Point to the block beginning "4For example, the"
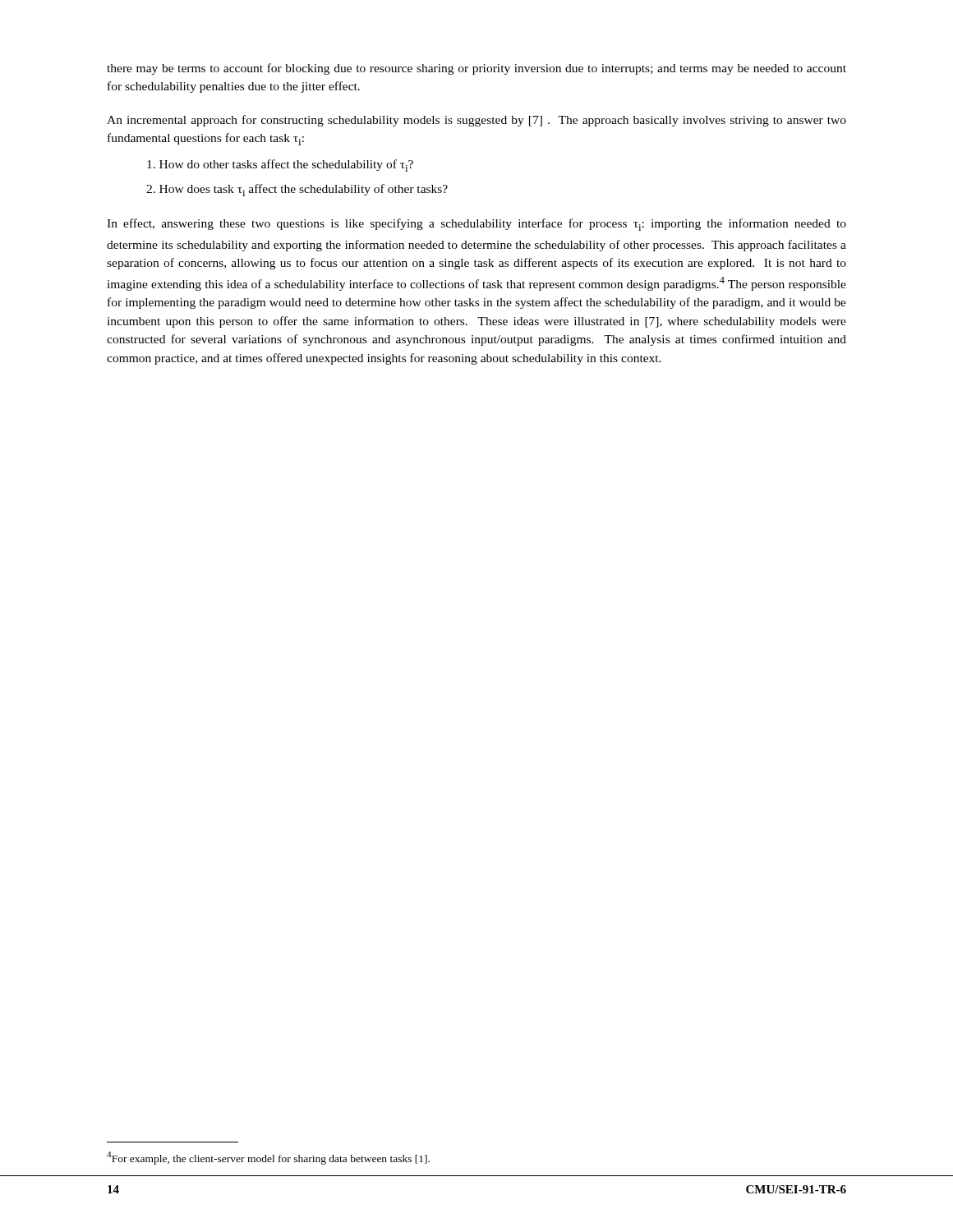This screenshot has height=1232, width=953. 269,1157
